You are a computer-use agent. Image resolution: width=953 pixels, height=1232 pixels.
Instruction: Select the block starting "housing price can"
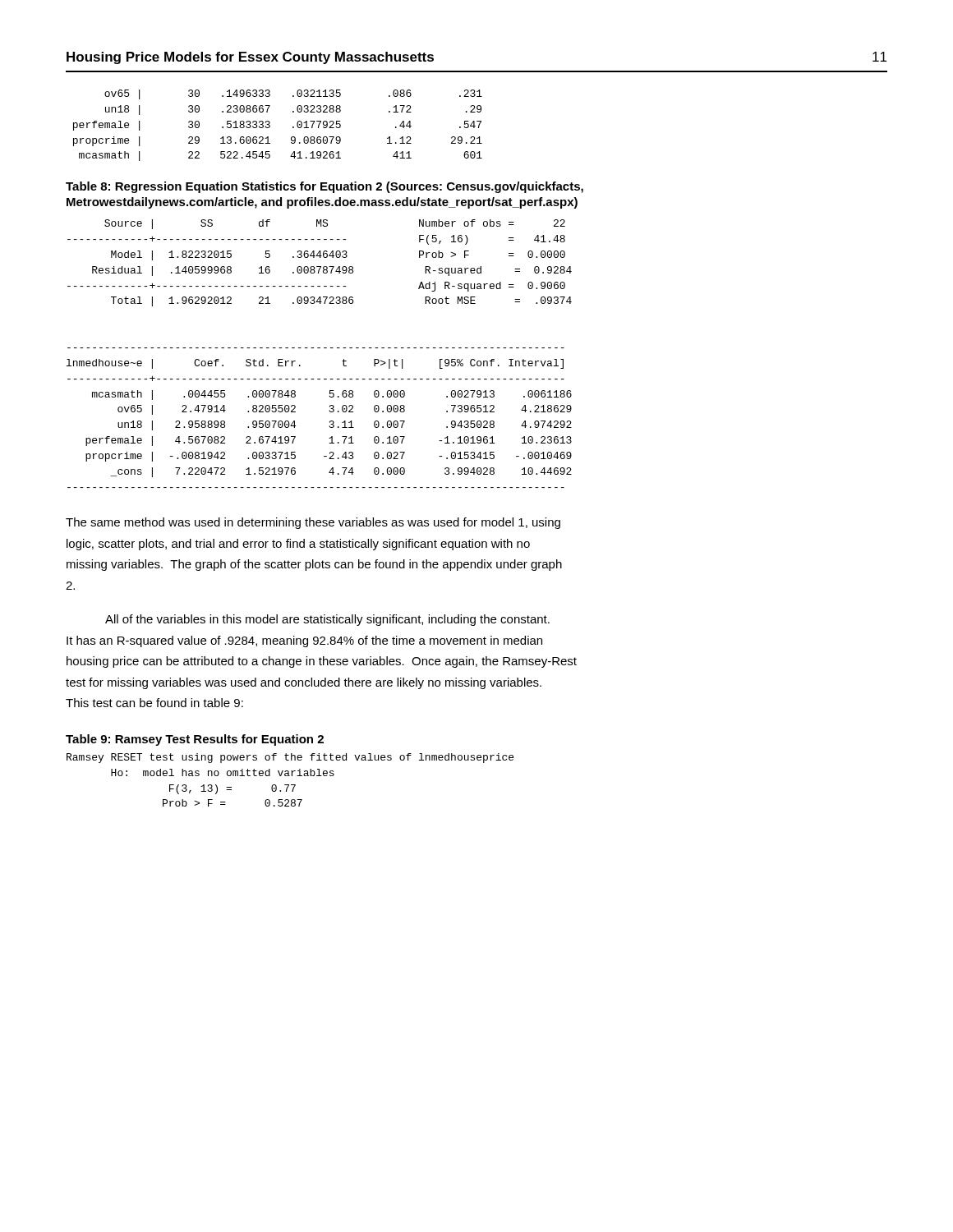(321, 661)
